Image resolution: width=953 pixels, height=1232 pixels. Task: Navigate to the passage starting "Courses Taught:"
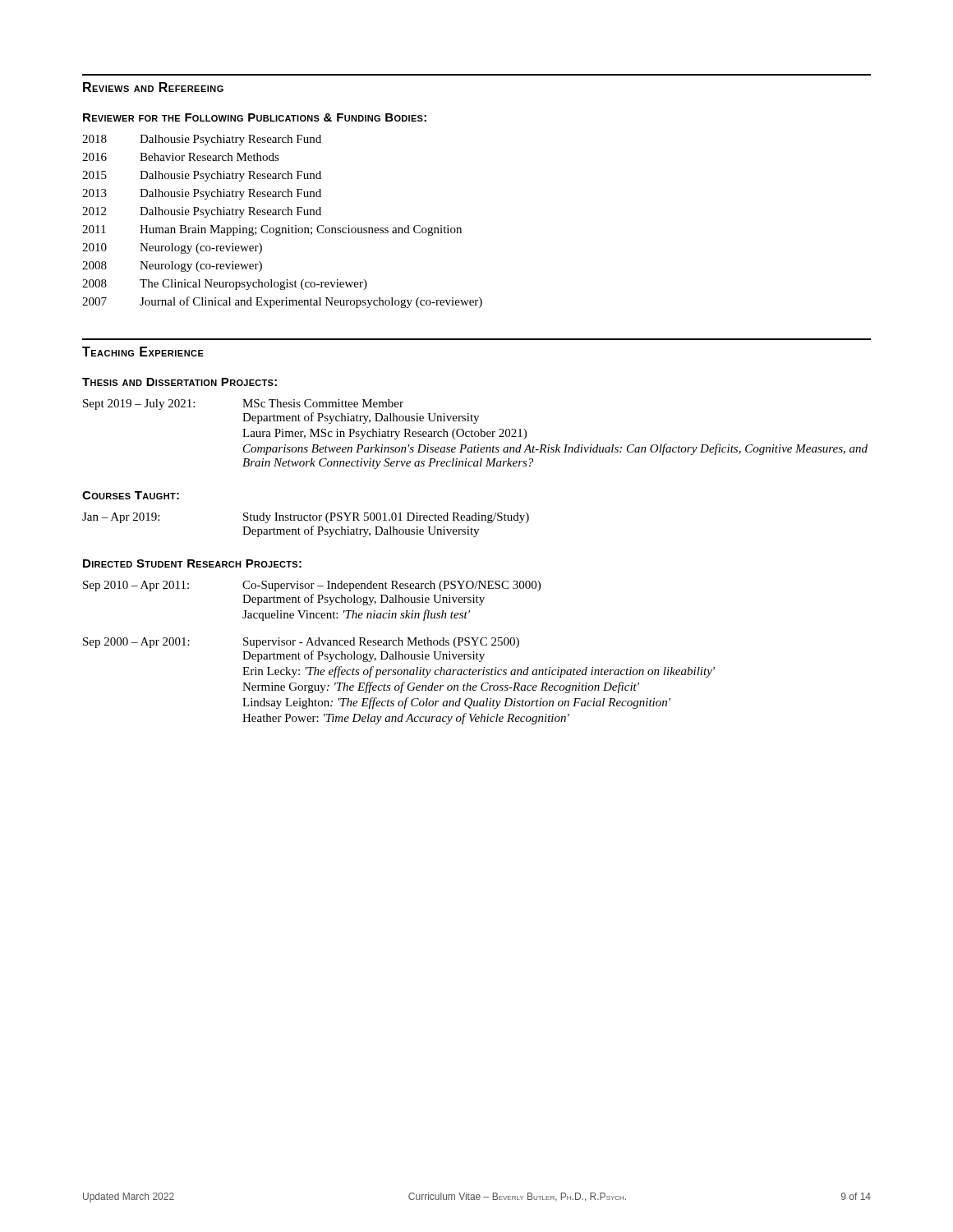pyautogui.click(x=131, y=495)
